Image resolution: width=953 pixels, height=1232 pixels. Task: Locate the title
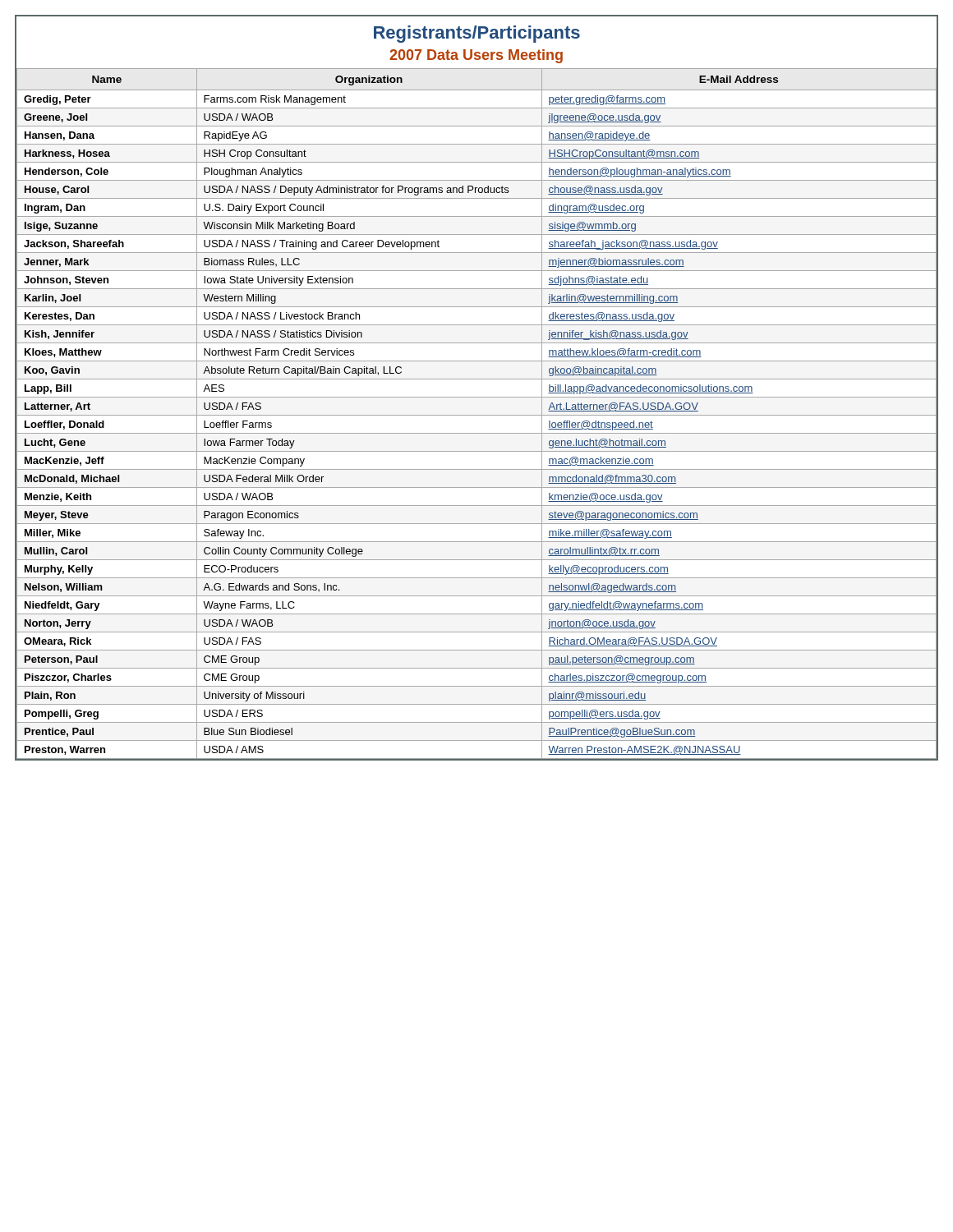click(476, 33)
